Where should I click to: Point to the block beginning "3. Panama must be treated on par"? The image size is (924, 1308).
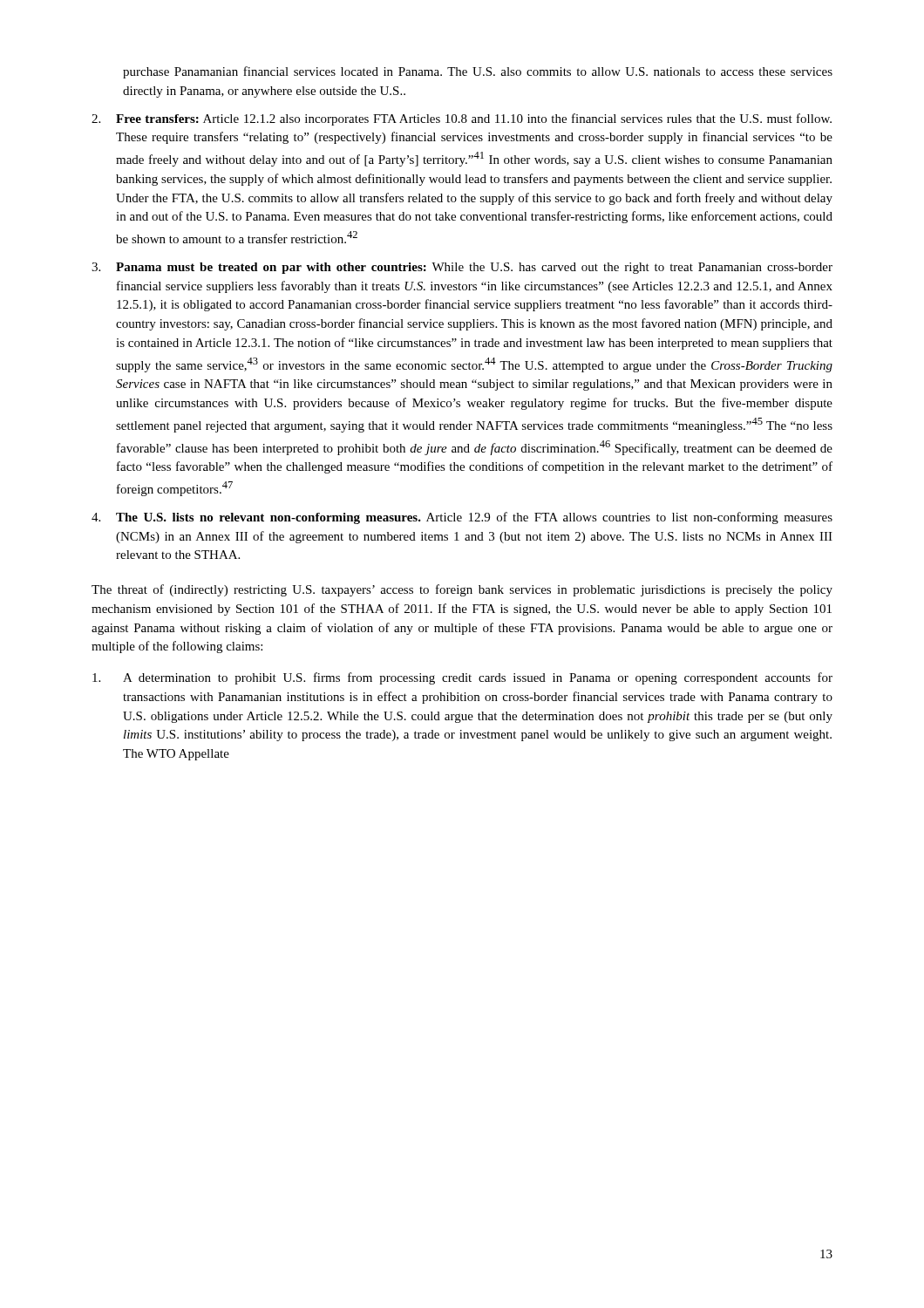click(x=462, y=379)
